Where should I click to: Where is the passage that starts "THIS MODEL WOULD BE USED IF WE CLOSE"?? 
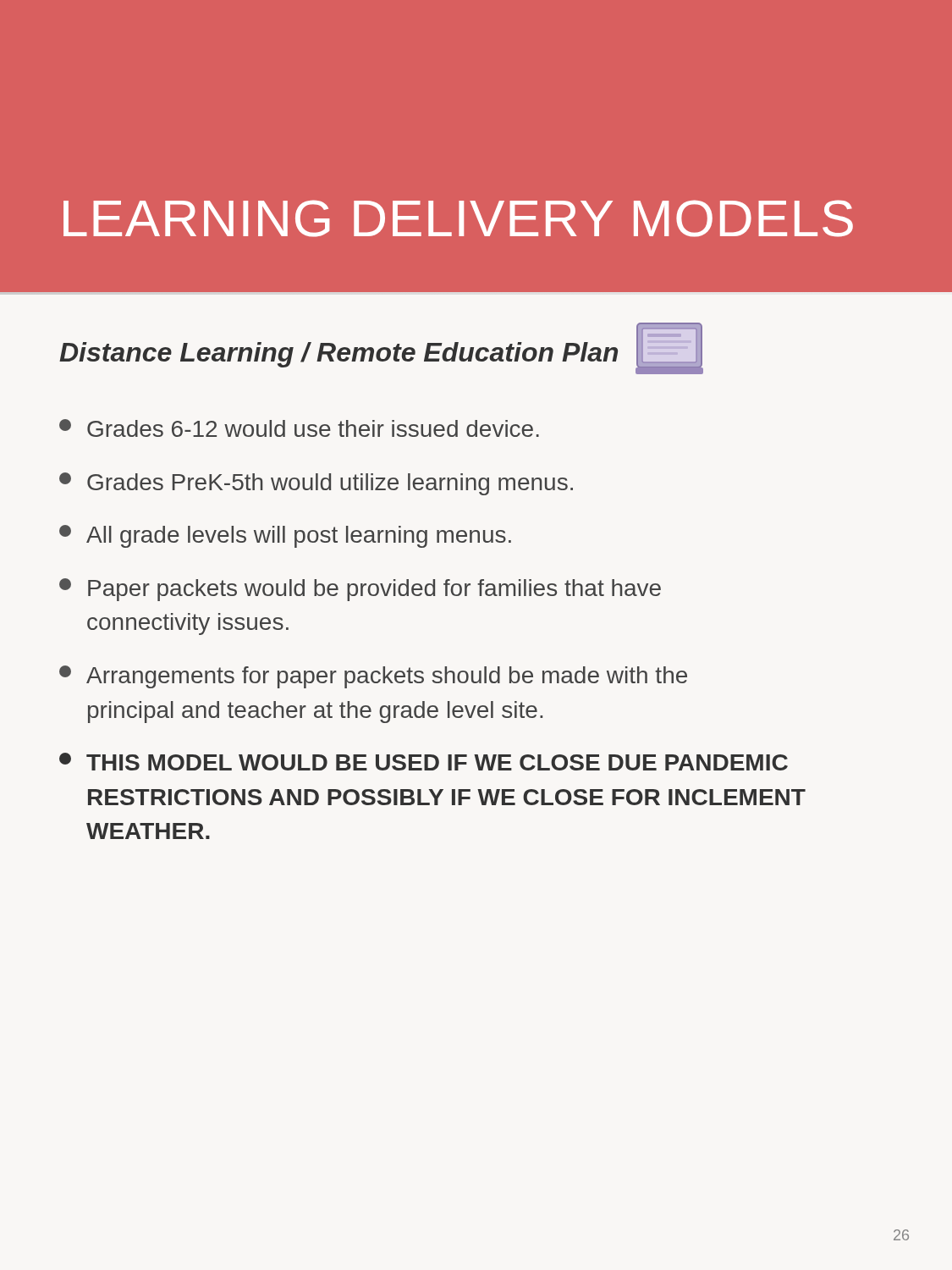click(476, 798)
